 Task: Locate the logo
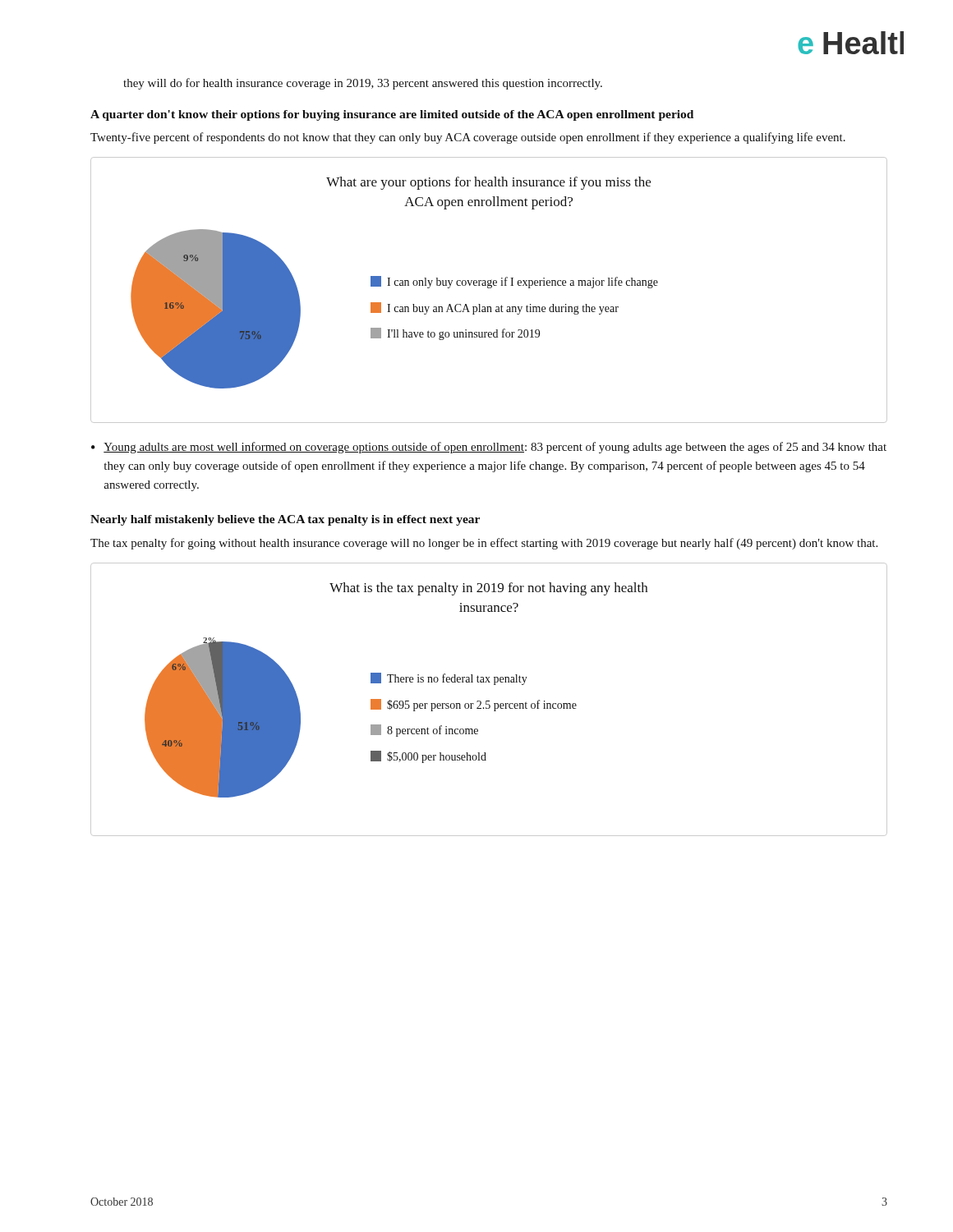point(850,43)
